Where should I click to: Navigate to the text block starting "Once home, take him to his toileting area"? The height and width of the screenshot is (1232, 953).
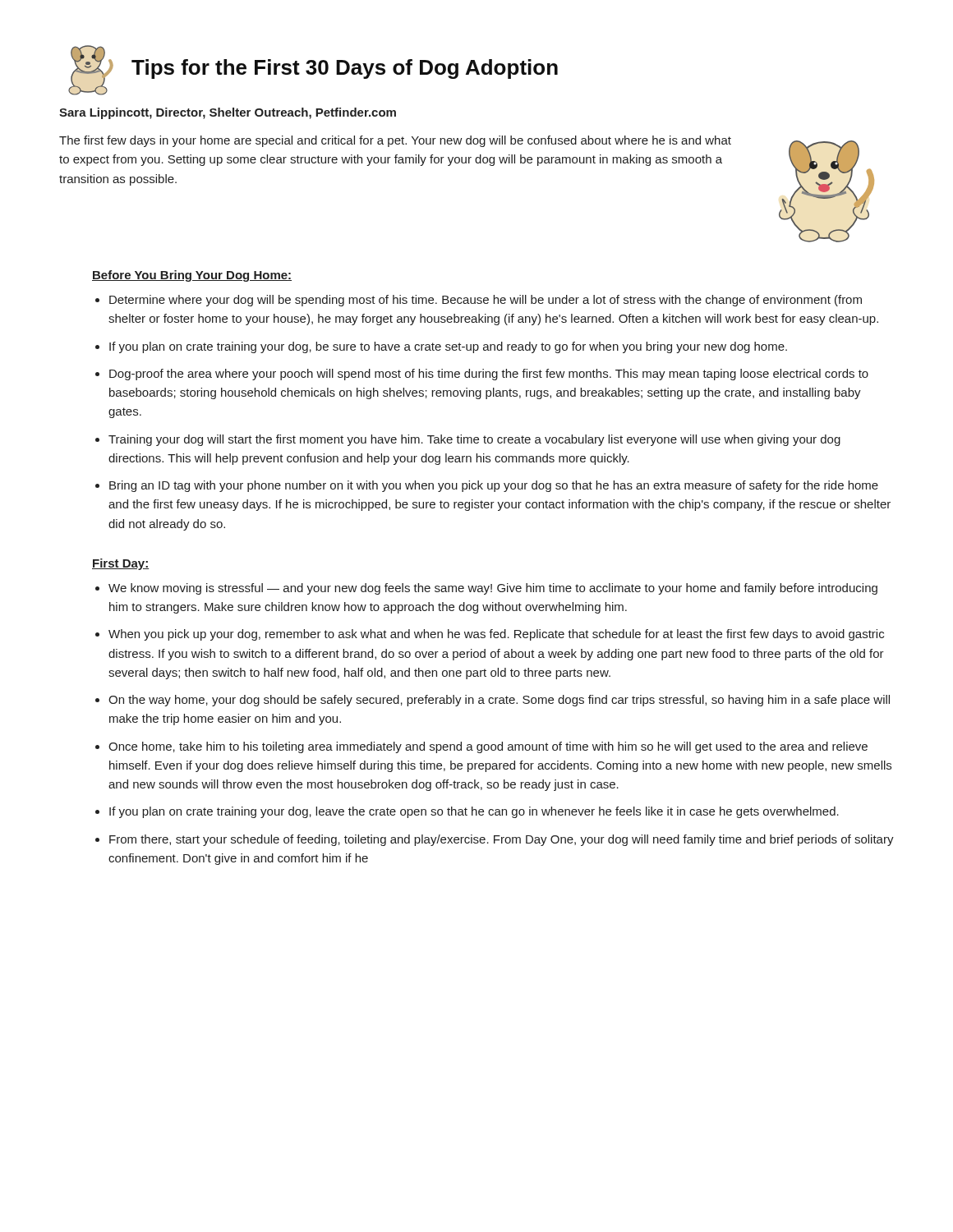click(x=500, y=765)
